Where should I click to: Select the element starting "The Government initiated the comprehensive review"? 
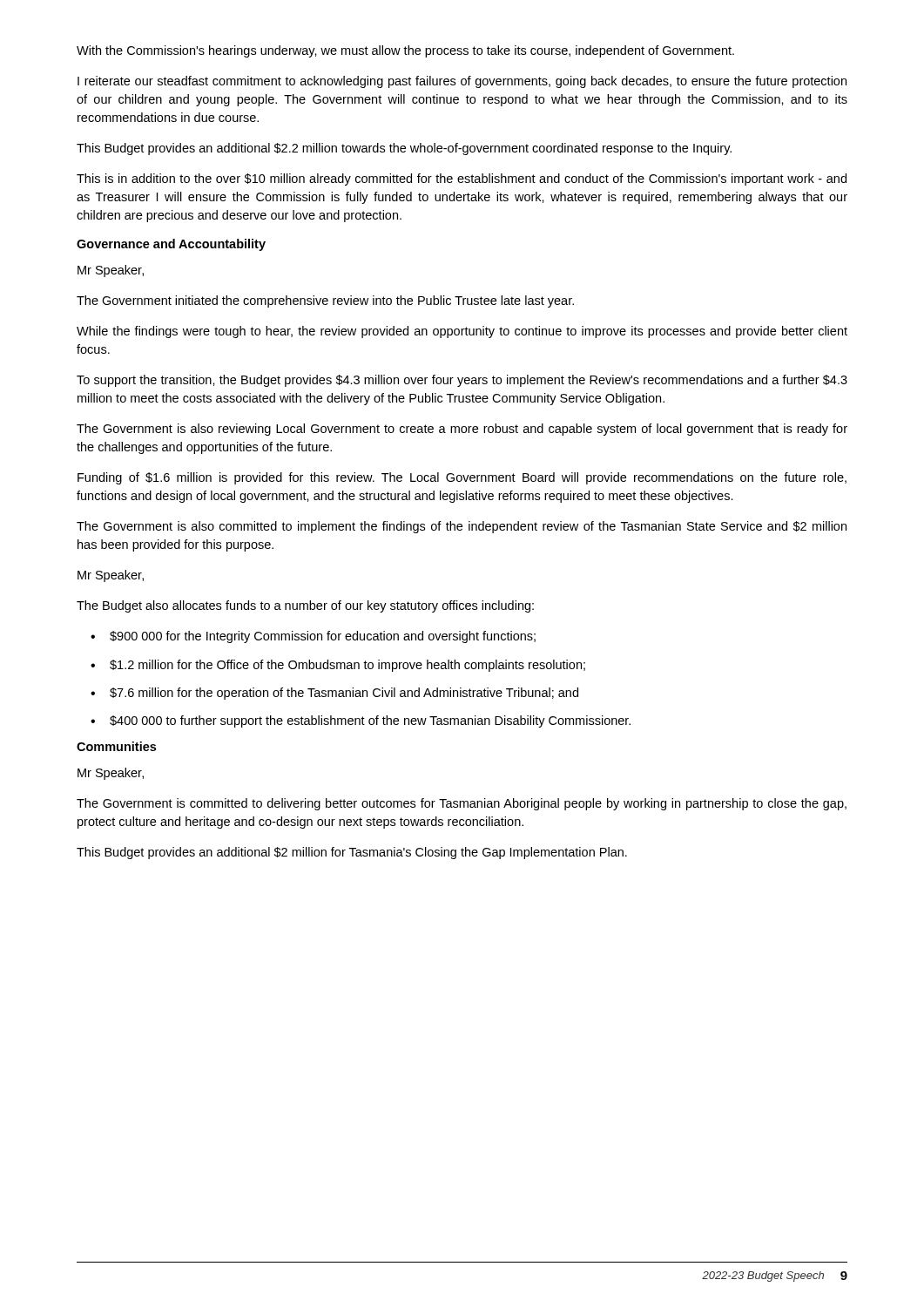326,301
